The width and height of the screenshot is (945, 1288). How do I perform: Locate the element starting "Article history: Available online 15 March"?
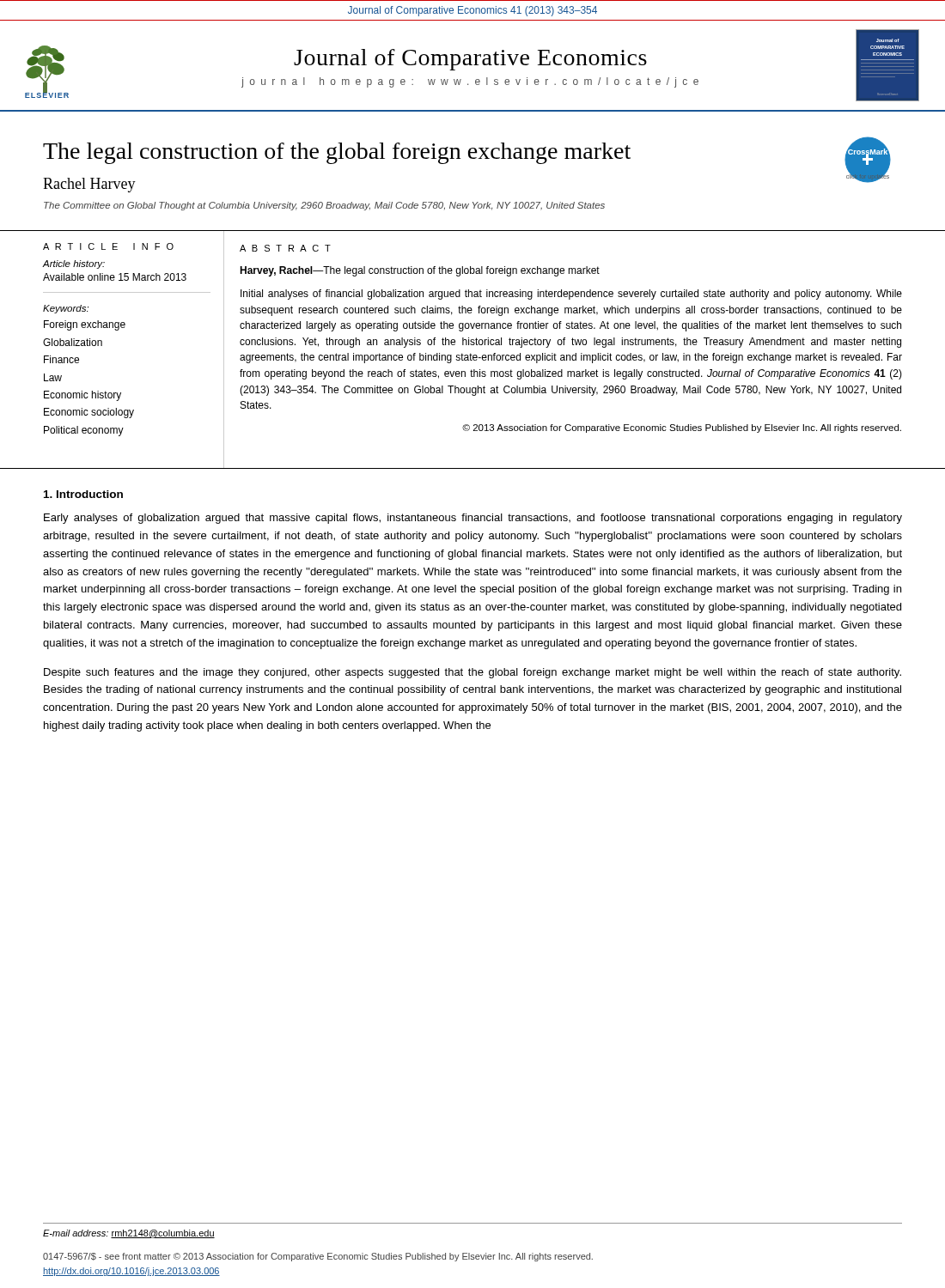click(127, 271)
